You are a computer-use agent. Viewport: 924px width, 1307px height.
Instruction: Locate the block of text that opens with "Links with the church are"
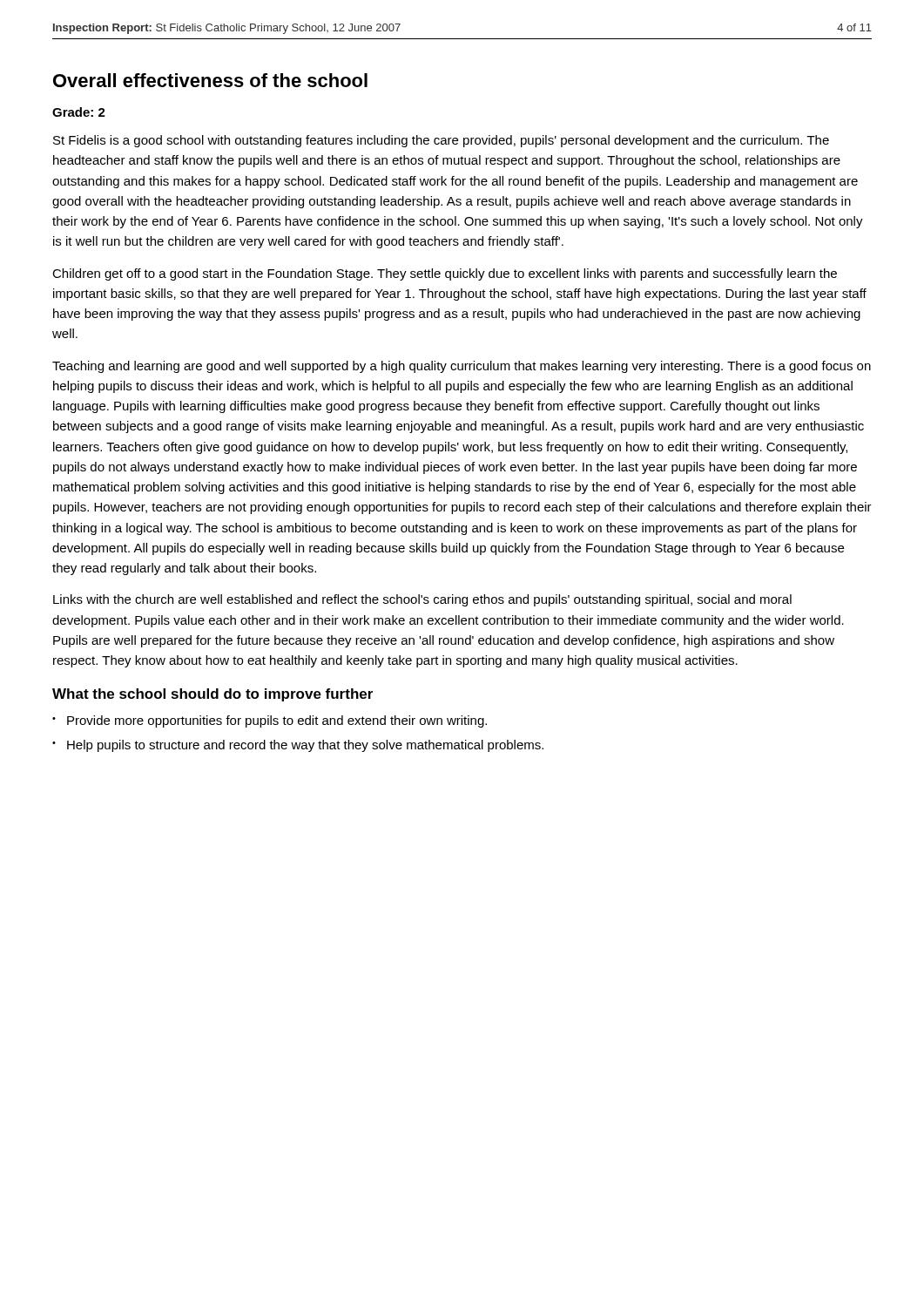tap(448, 630)
